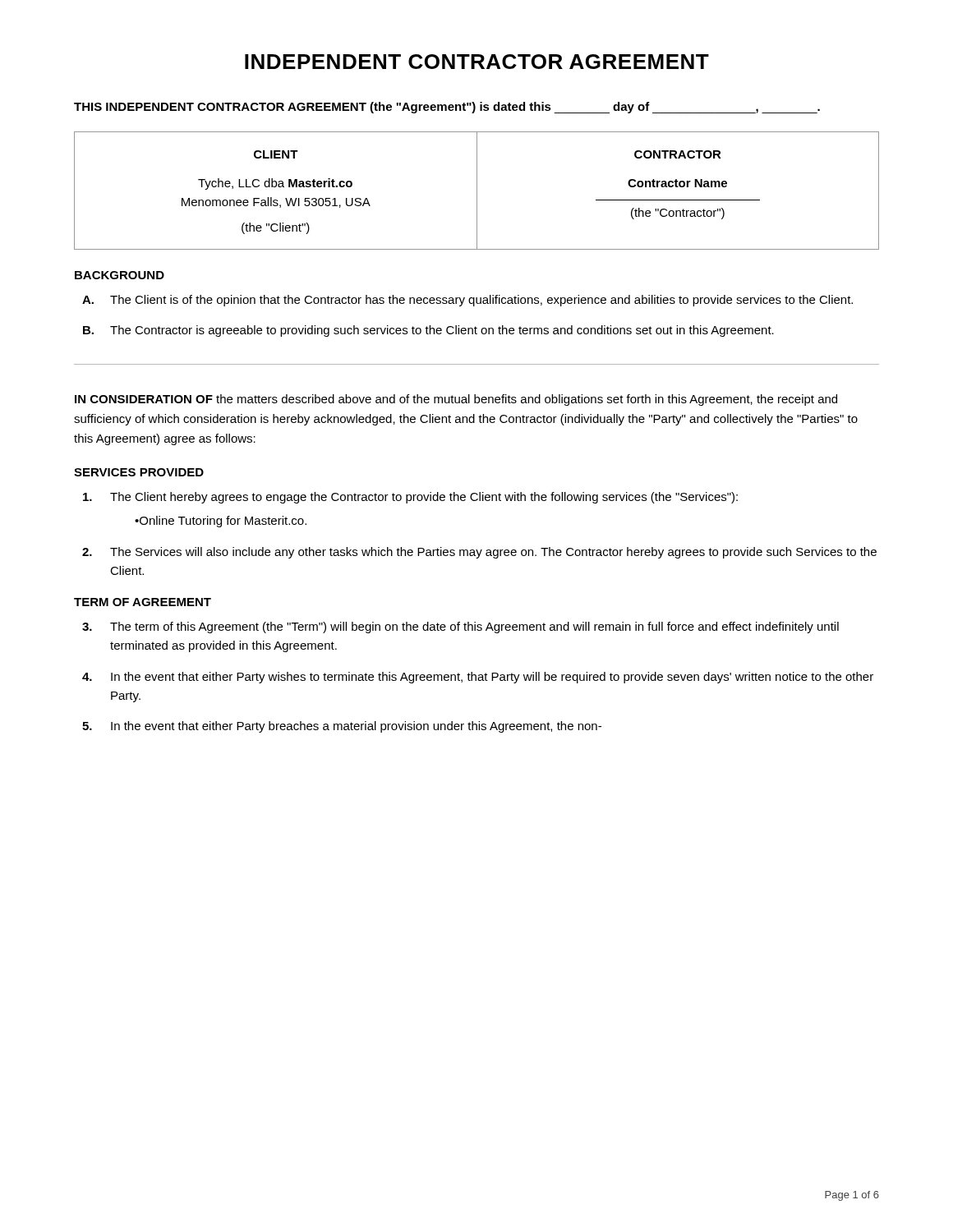
Task: Click on the list item with the text "B. The Contractor is agreeable to providing such"
Action: (481, 330)
